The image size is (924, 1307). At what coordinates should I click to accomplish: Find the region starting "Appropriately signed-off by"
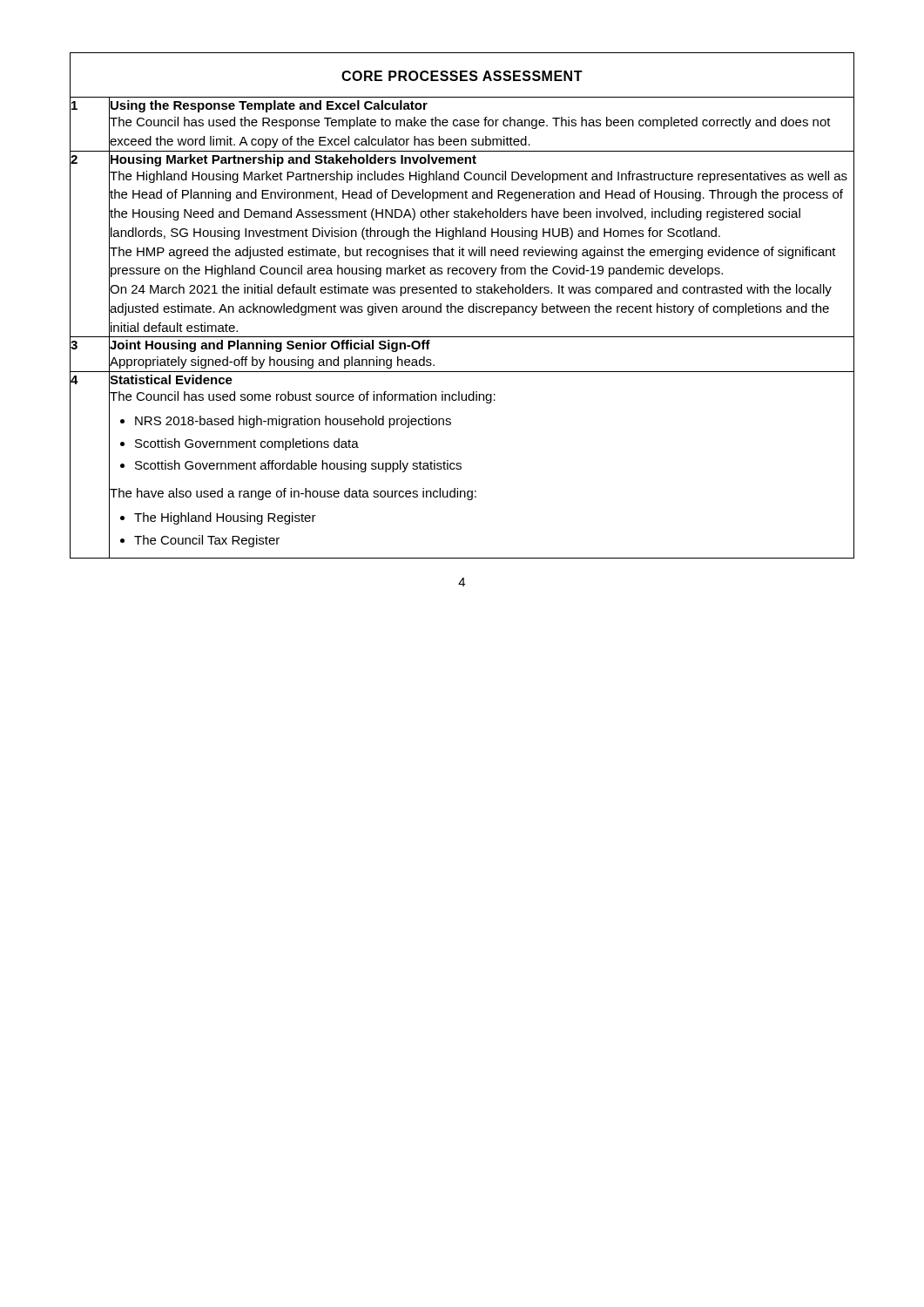click(482, 362)
